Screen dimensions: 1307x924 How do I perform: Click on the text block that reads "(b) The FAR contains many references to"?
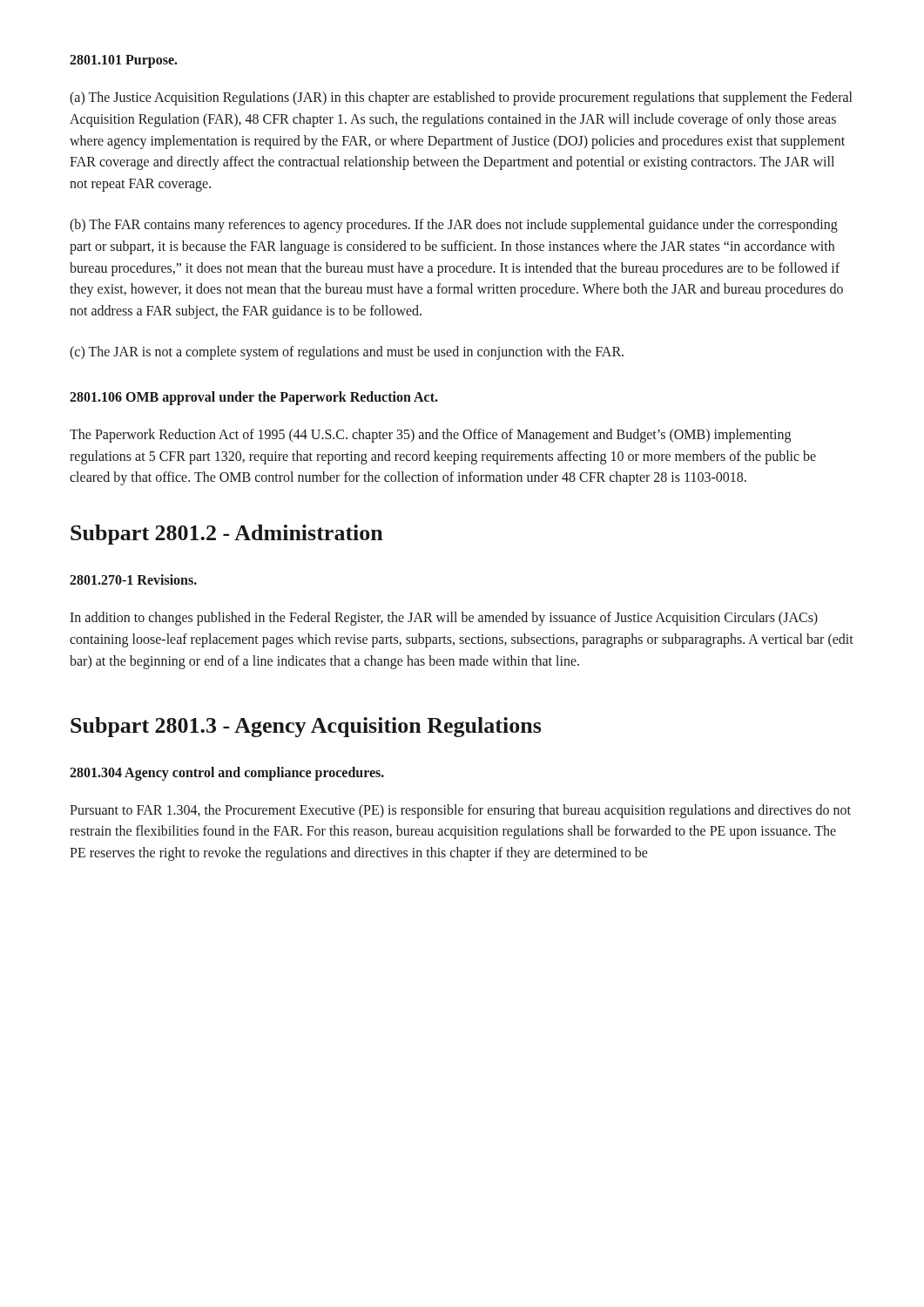(457, 268)
